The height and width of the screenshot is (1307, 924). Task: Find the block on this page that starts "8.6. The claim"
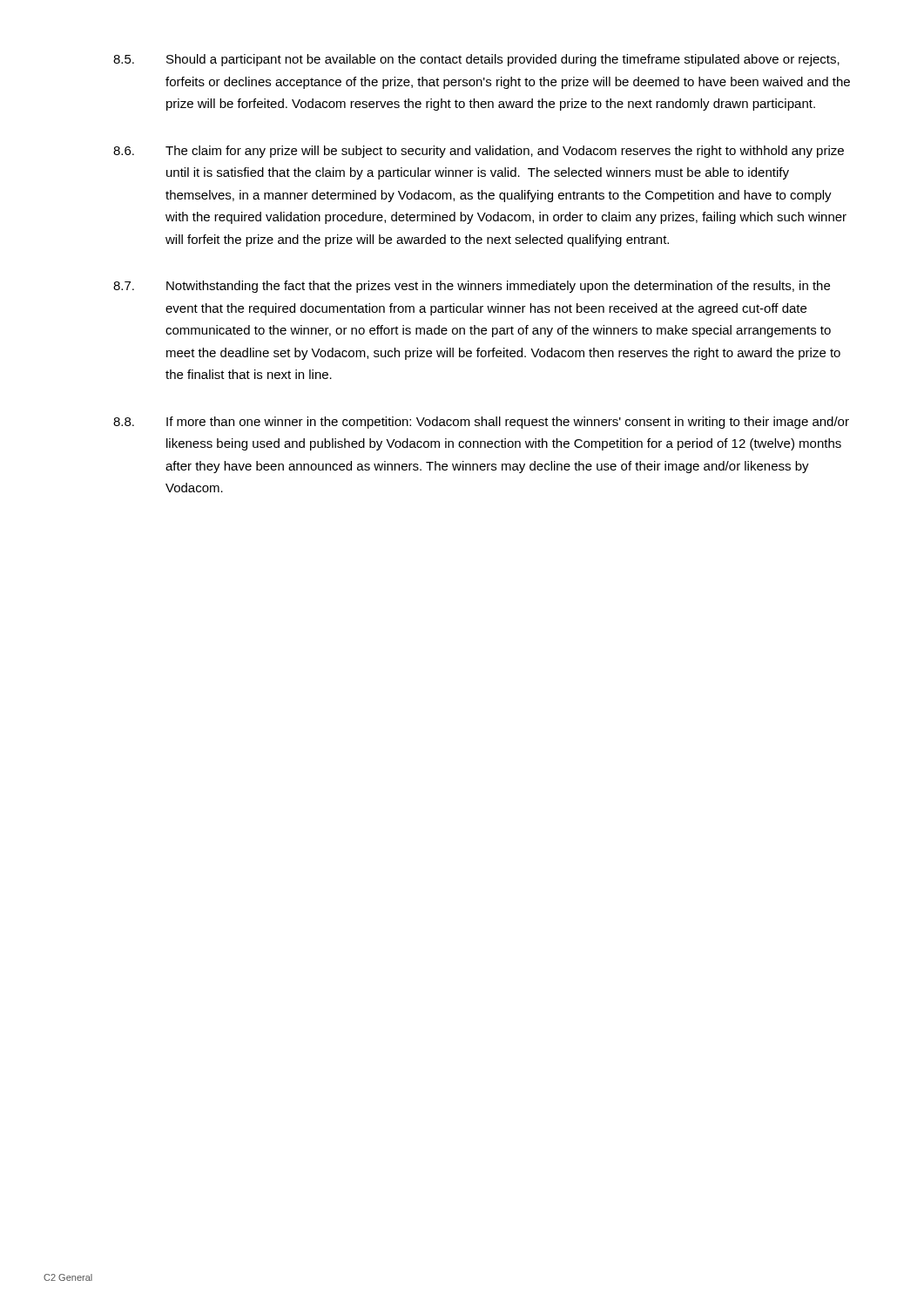pyautogui.click(x=484, y=194)
